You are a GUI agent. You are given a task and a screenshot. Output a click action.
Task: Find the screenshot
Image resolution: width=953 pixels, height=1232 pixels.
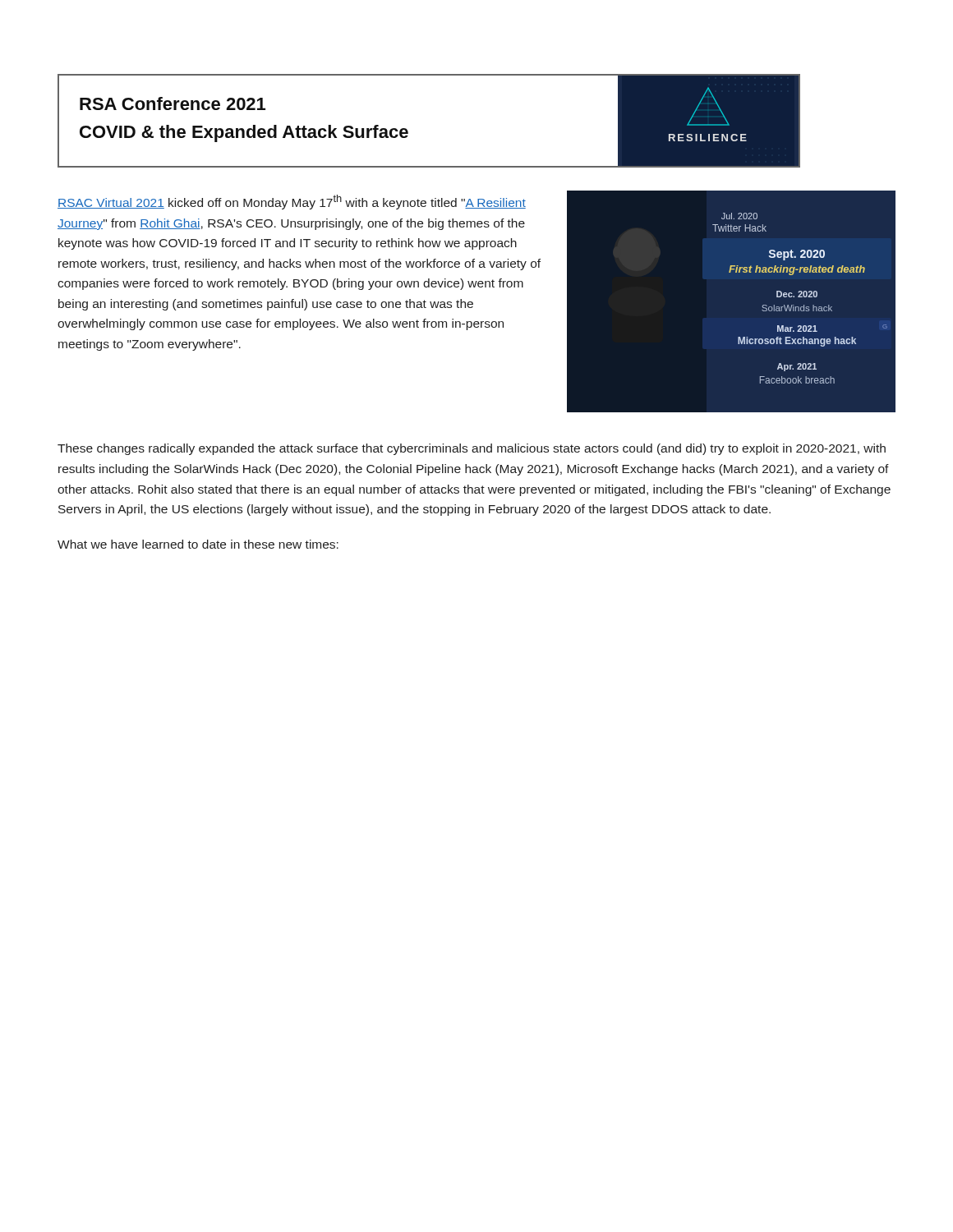point(731,303)
